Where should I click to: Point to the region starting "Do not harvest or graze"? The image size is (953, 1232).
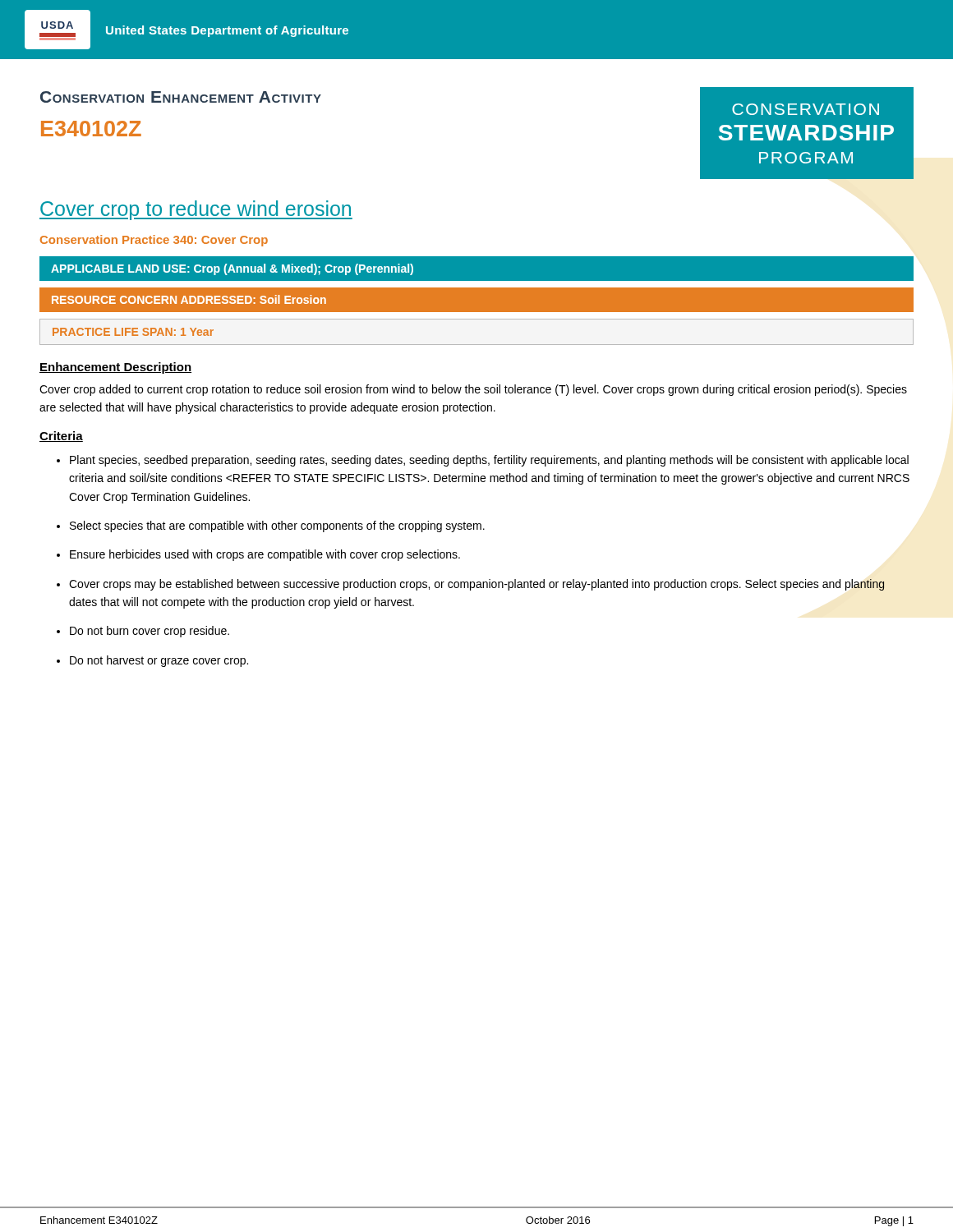pyautogui.click(x=159, y=660)
